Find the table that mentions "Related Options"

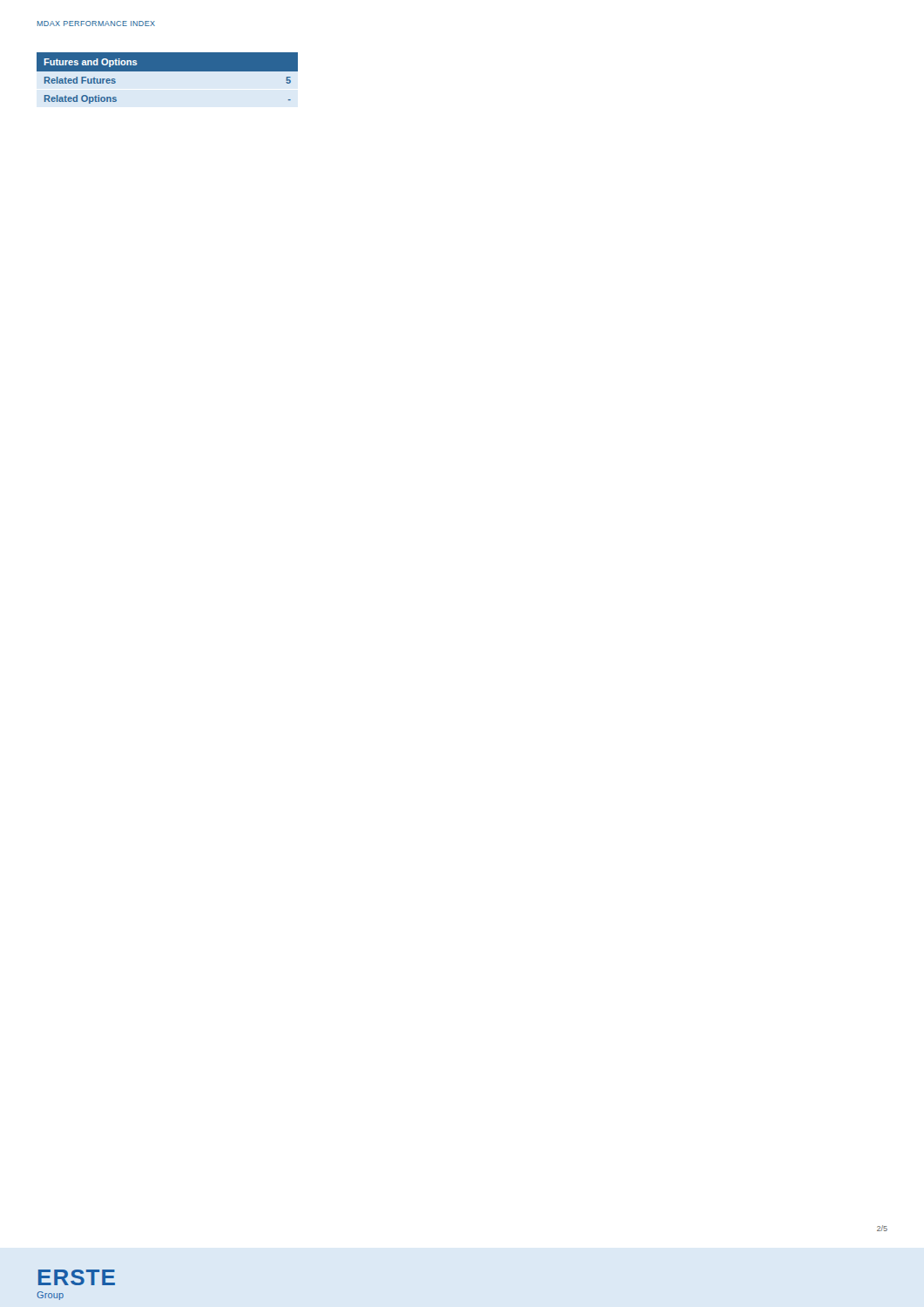(x=167, y=80)
